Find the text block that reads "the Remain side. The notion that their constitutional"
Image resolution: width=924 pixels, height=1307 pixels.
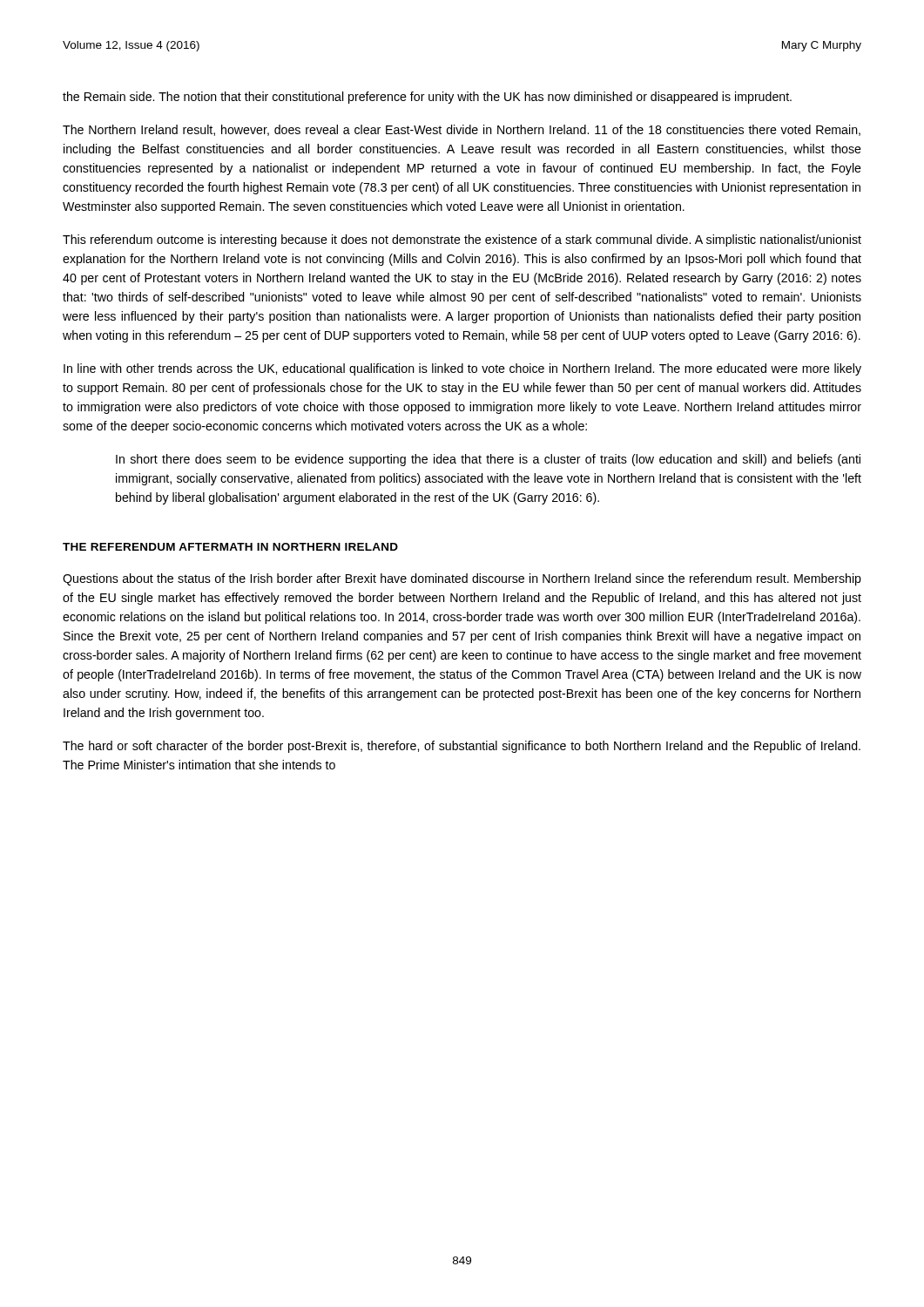[428, 97]
